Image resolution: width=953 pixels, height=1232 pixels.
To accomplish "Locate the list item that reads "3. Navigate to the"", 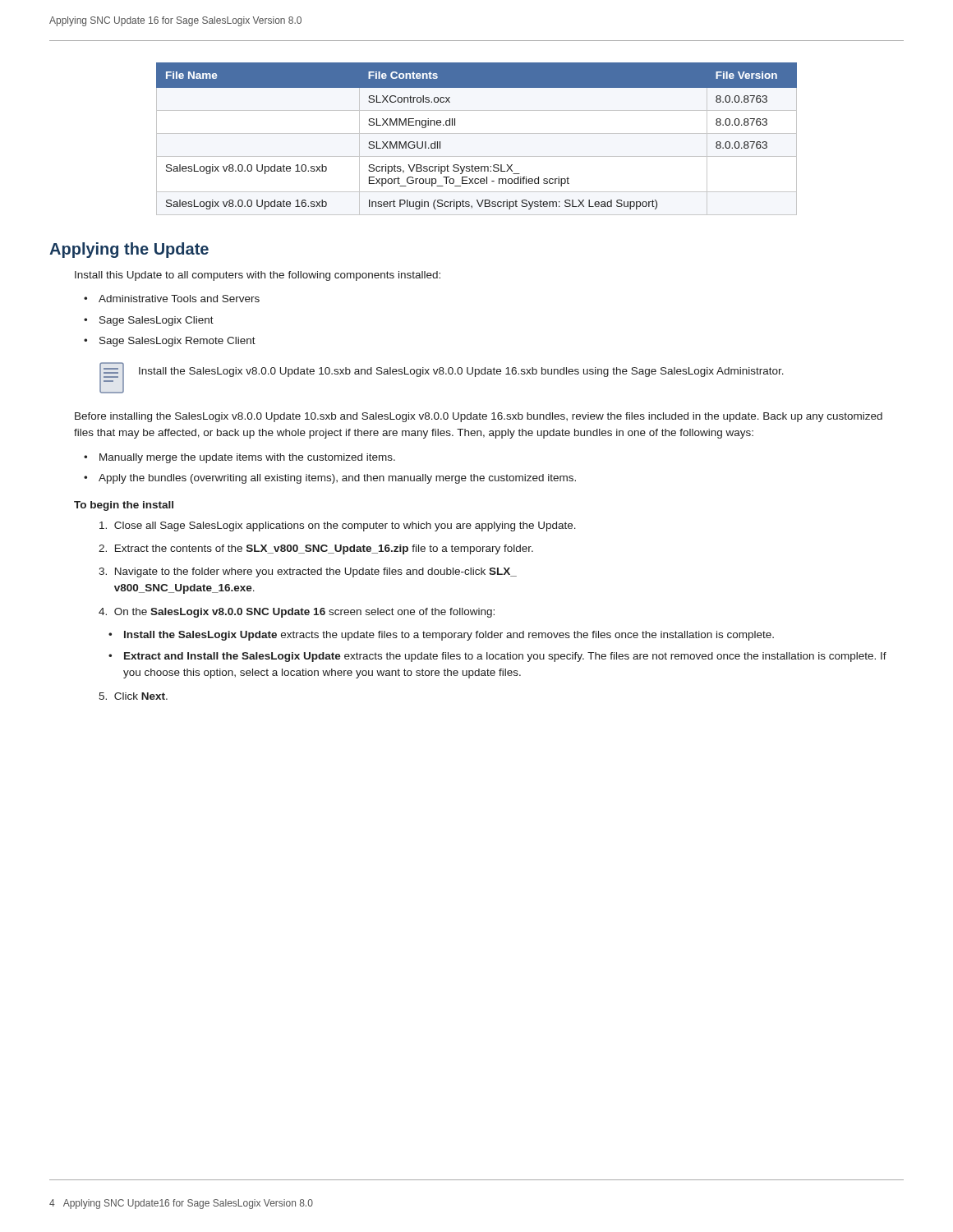I will tap(308, 580).
